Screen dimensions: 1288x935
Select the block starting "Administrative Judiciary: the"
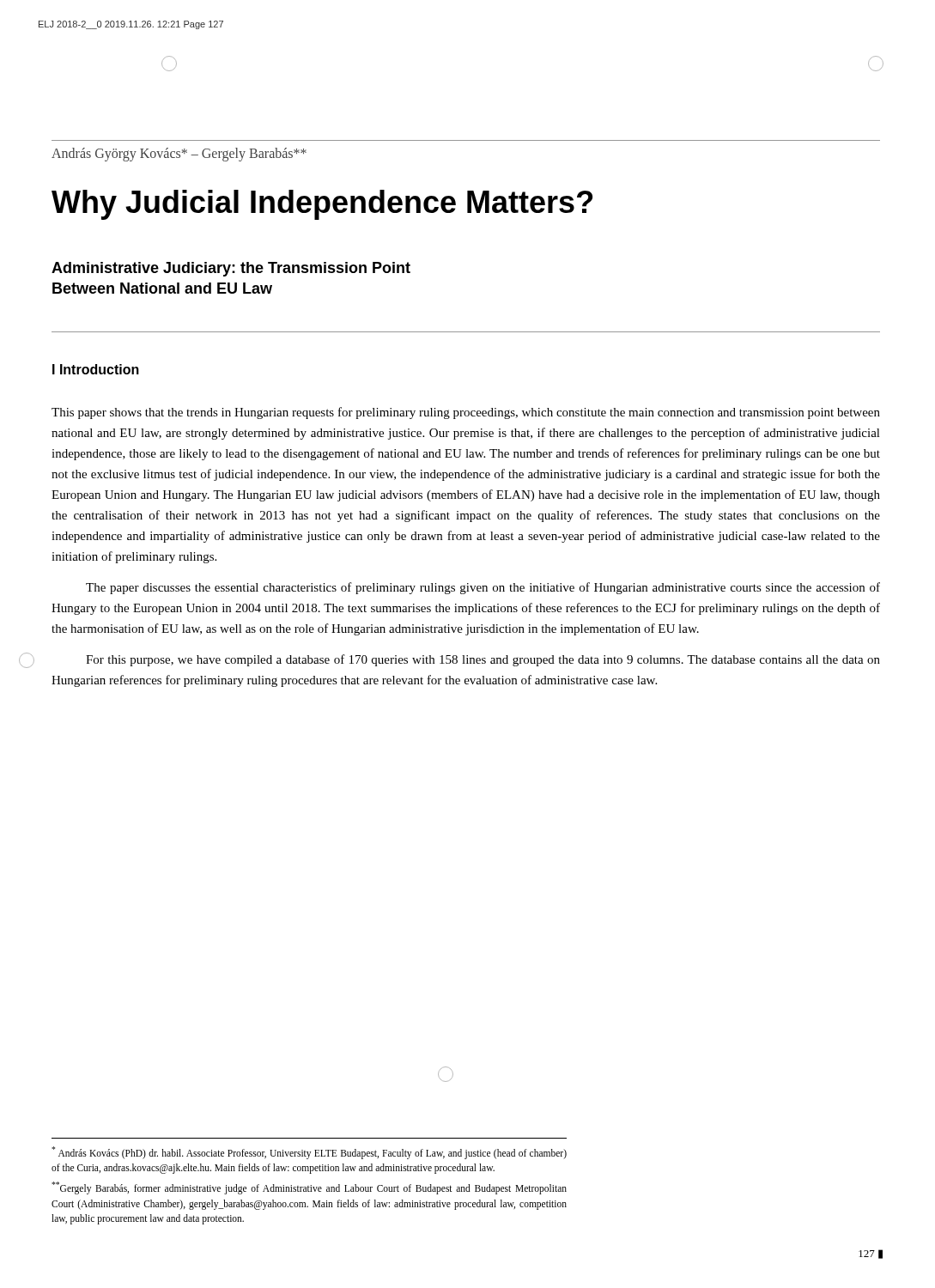point(231,278)
